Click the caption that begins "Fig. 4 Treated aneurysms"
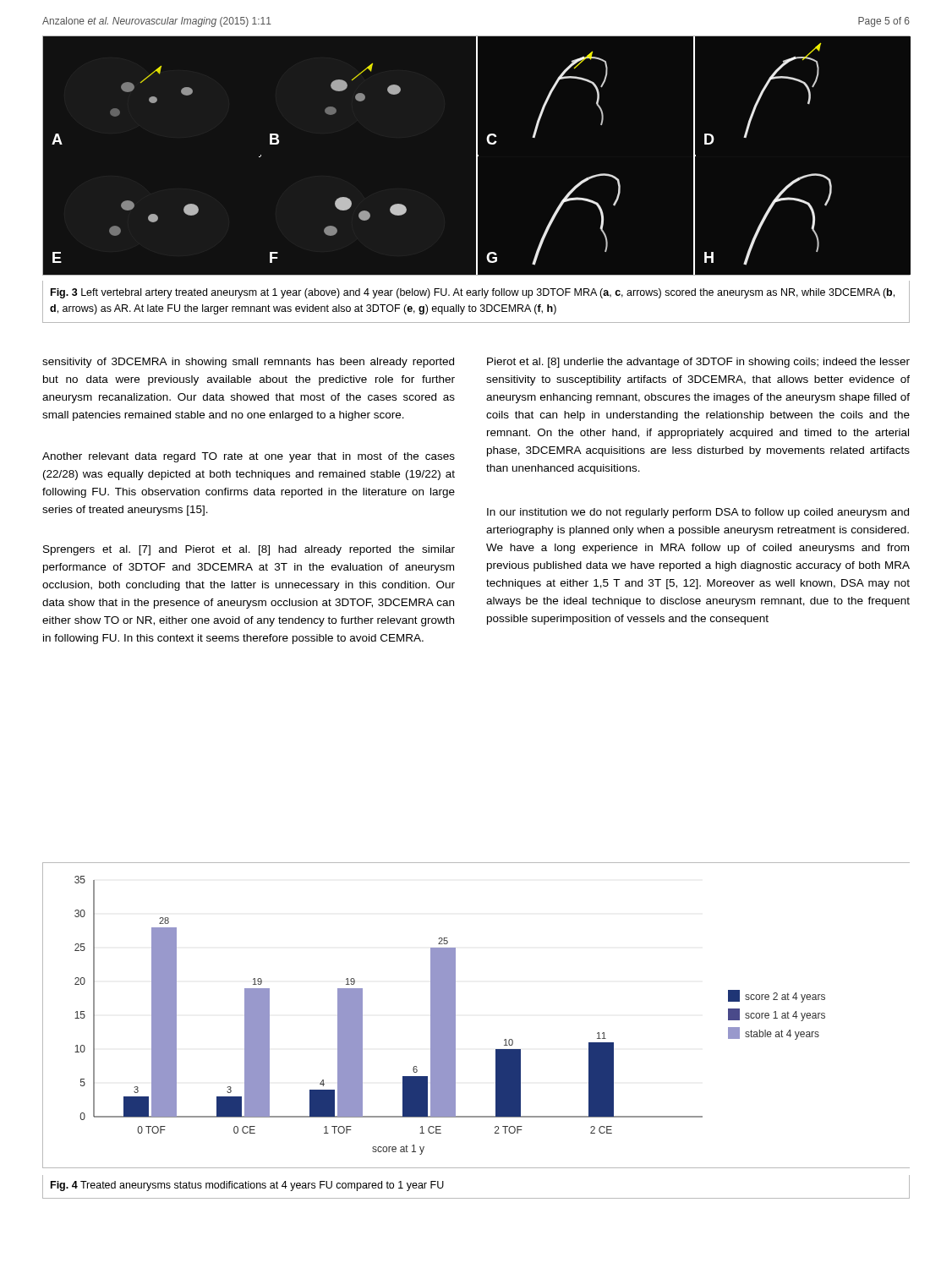The image size is (952, 1268). pyautogui.click(x=247, y=1185)
